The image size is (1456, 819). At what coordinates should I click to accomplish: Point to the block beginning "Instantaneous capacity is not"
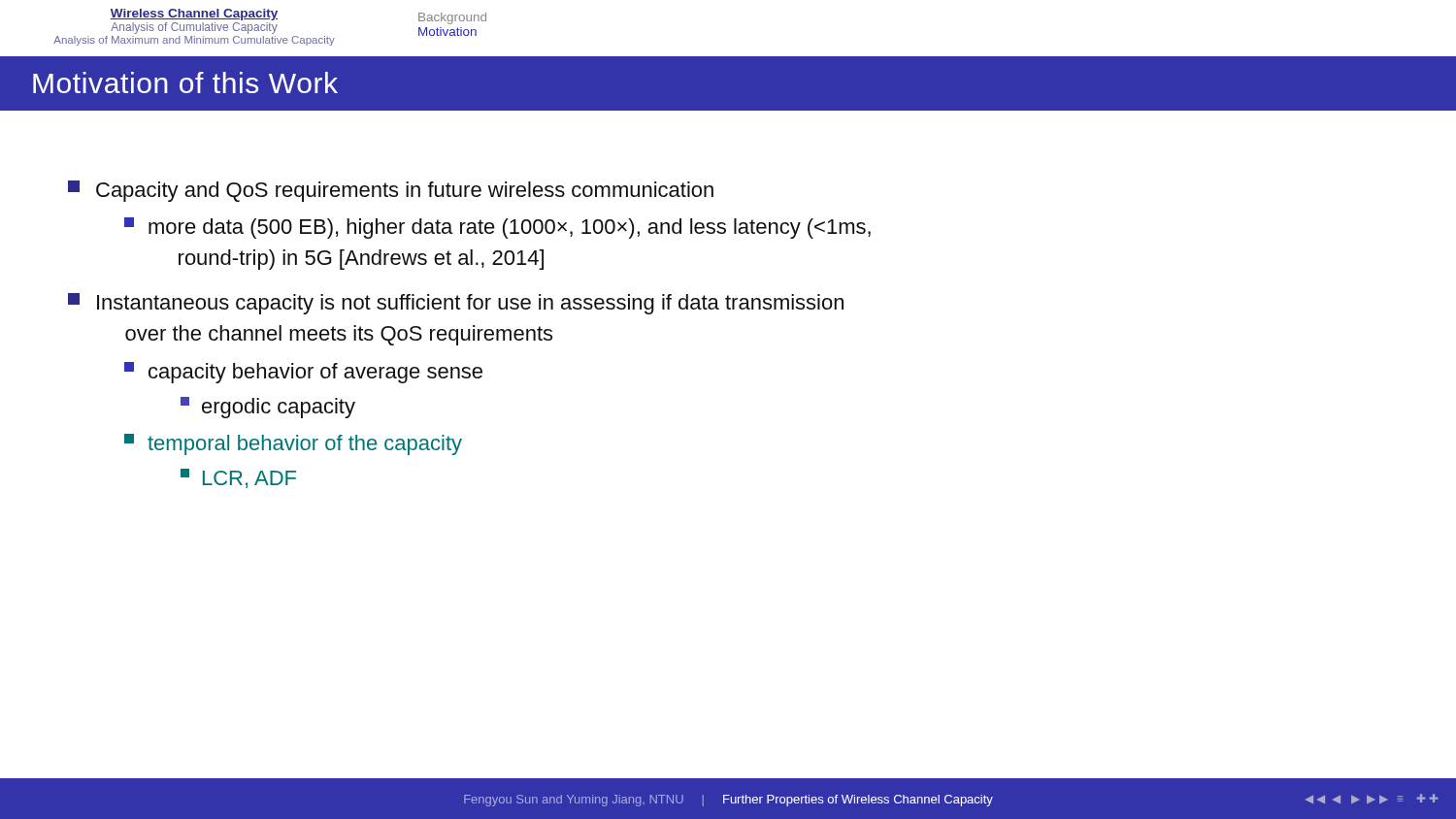pyautogui.click(x=456, y=318)
